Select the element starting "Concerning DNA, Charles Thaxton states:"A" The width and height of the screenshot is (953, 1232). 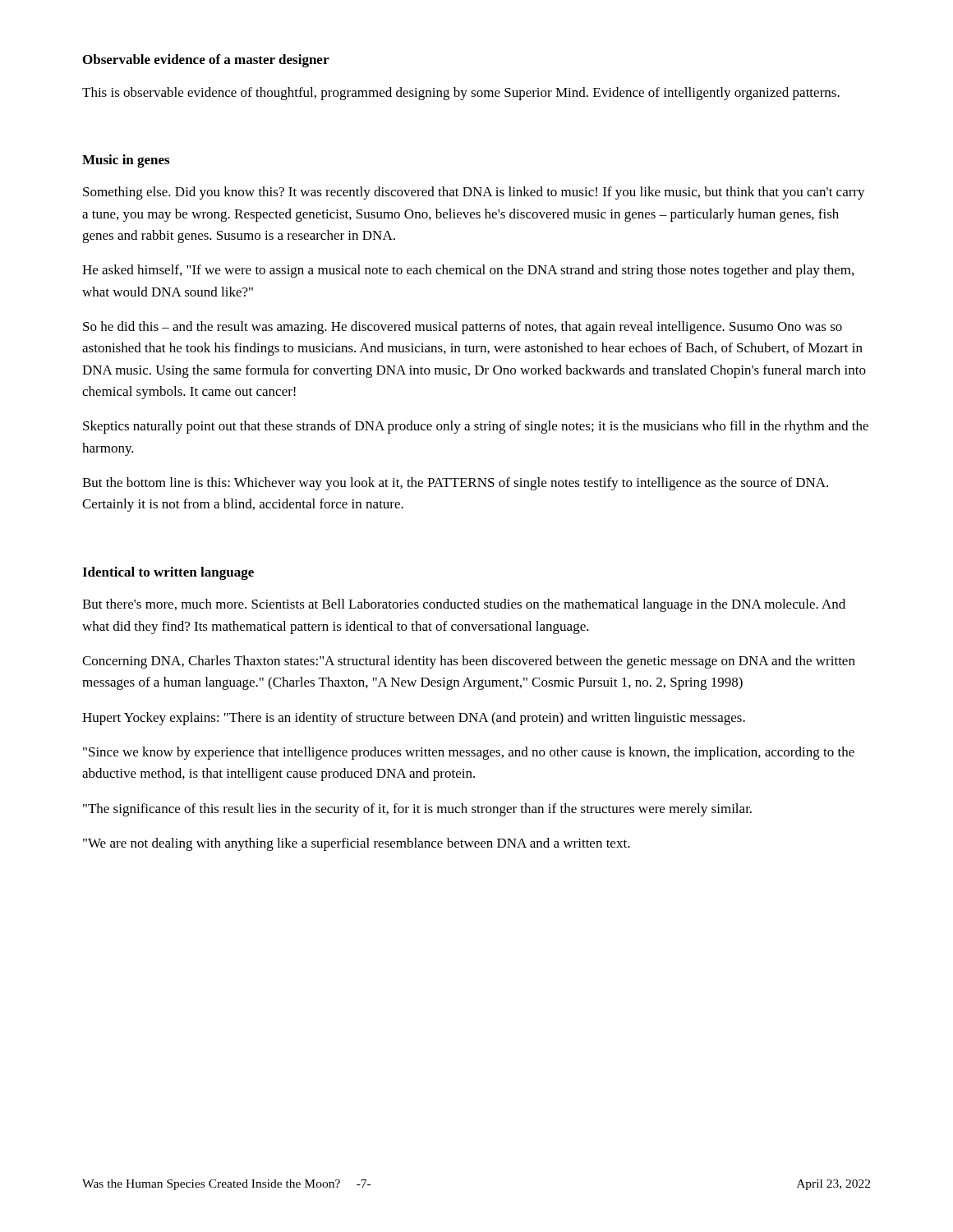click(x=469, y=672)
